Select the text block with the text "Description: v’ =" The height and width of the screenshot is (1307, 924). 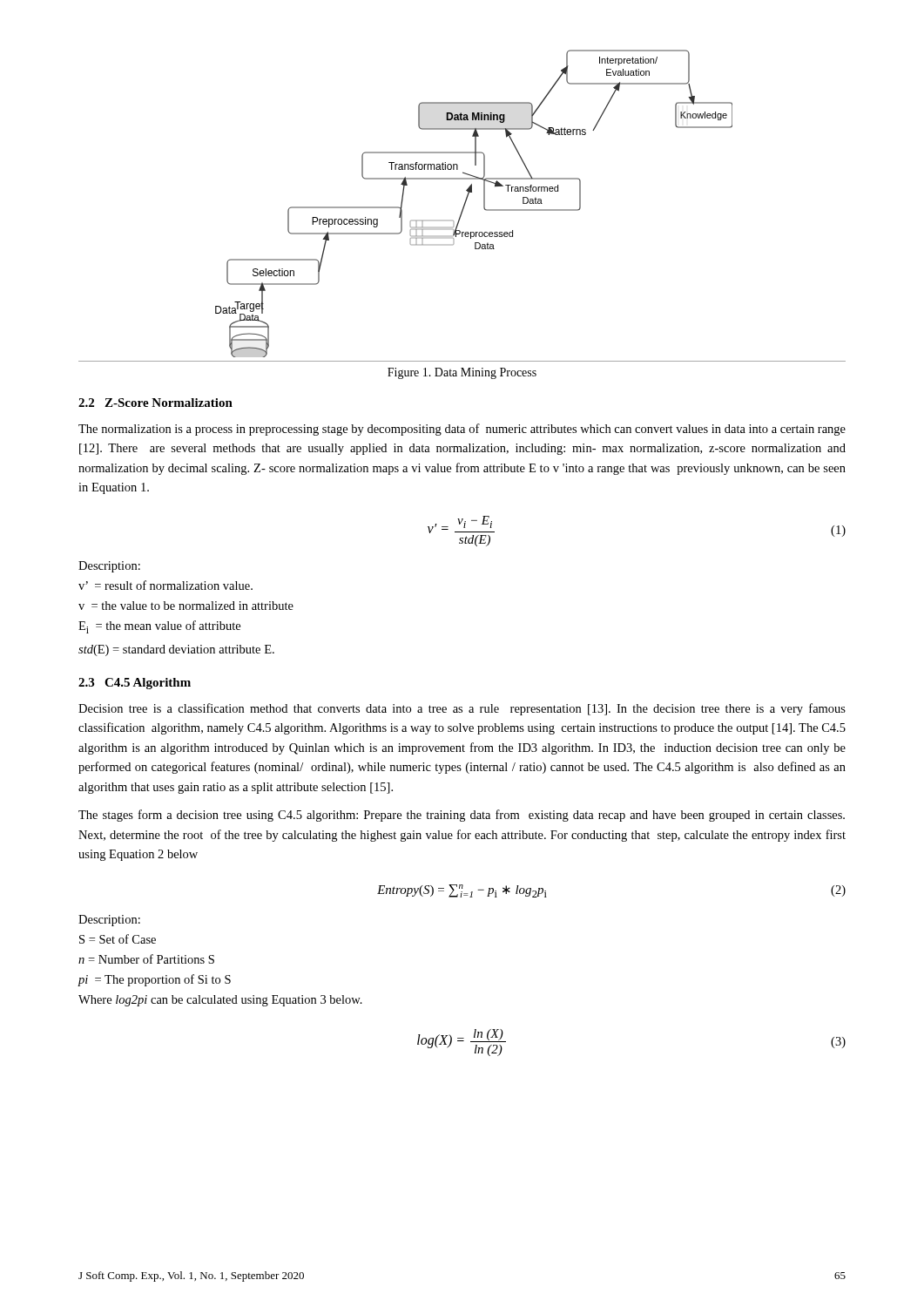(186, 607)
